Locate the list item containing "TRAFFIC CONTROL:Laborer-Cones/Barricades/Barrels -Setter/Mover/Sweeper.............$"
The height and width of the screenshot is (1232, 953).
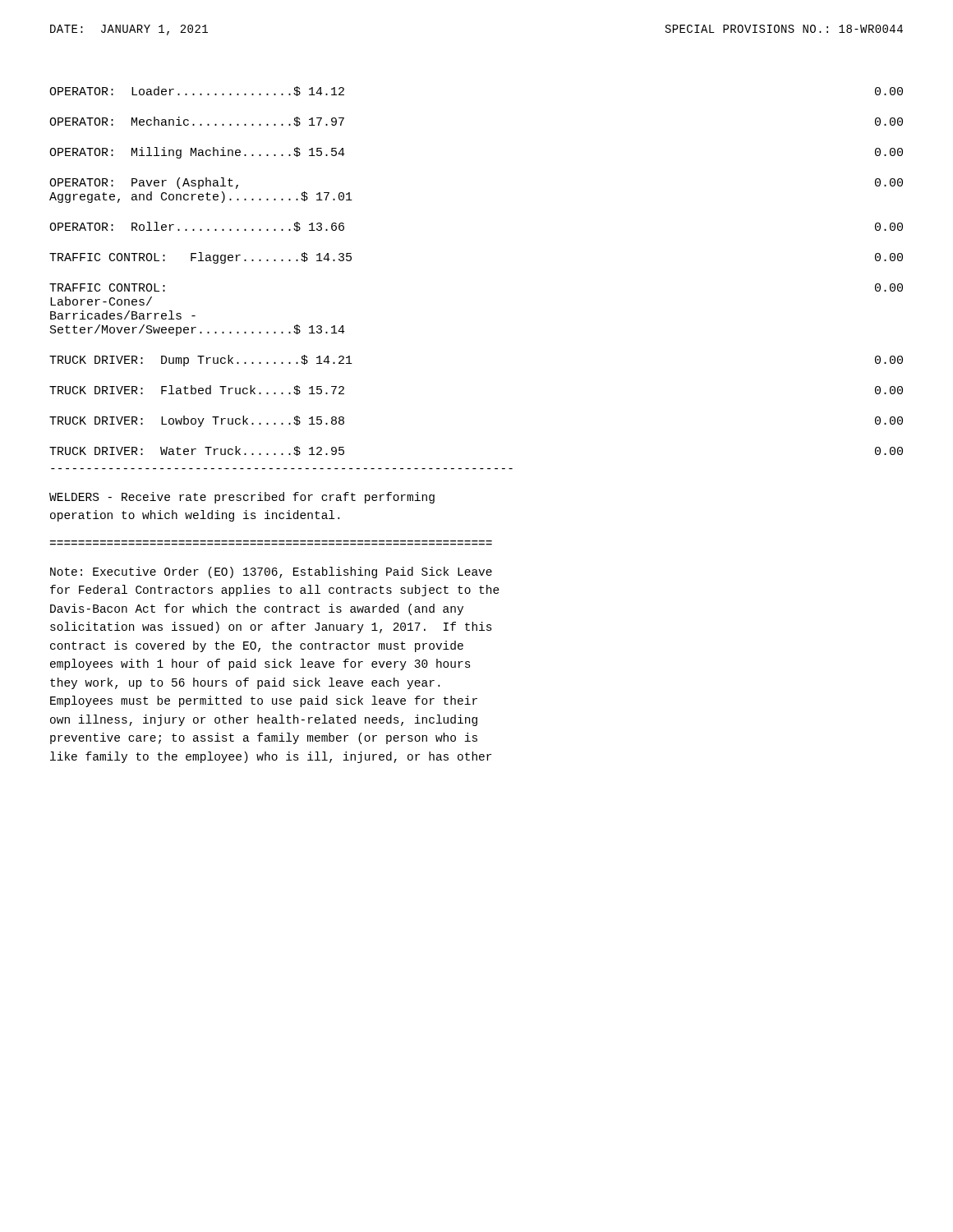click(75, 288)
